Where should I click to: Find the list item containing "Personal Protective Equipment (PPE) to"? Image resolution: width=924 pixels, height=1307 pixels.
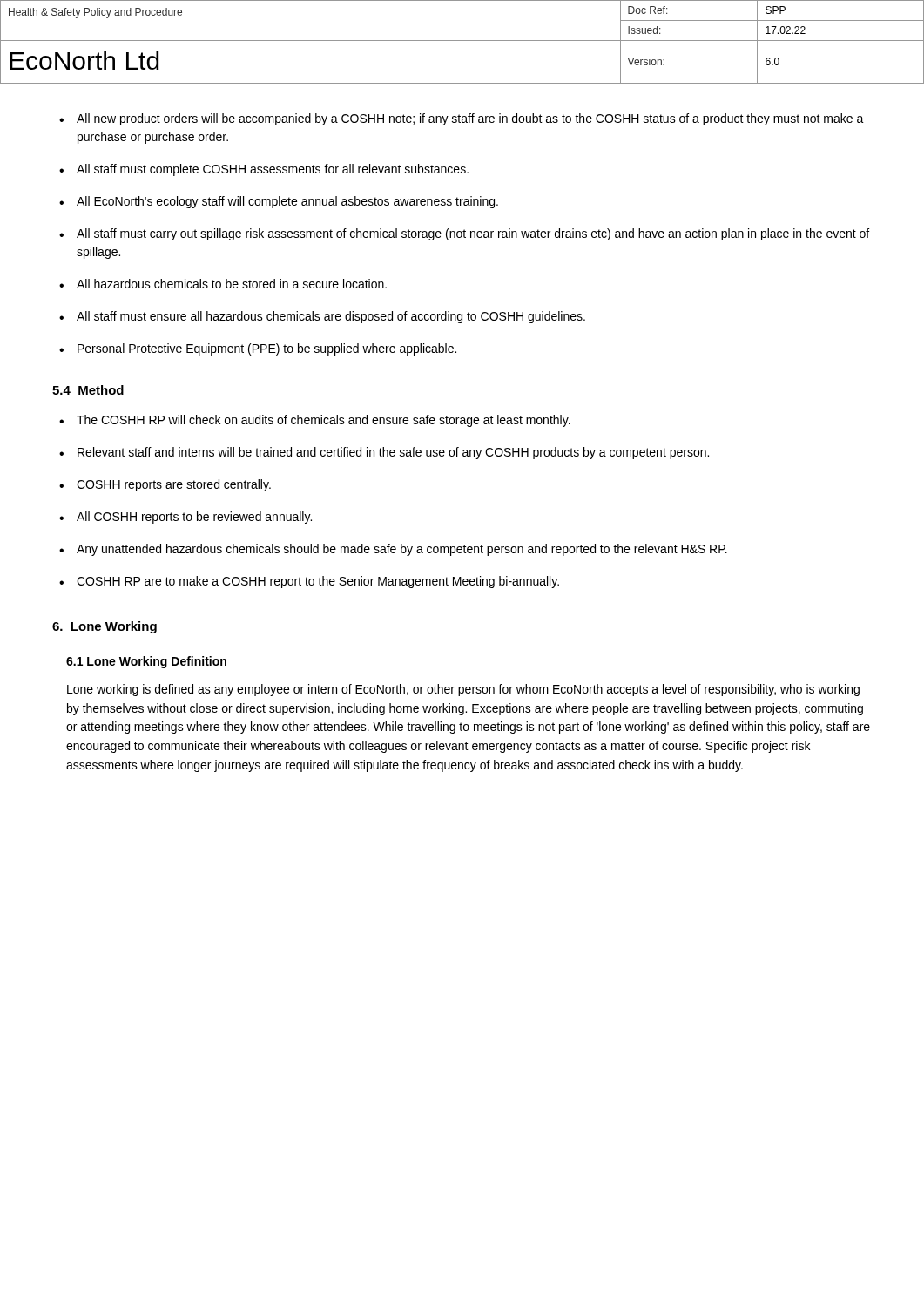(x=267, y=349)
